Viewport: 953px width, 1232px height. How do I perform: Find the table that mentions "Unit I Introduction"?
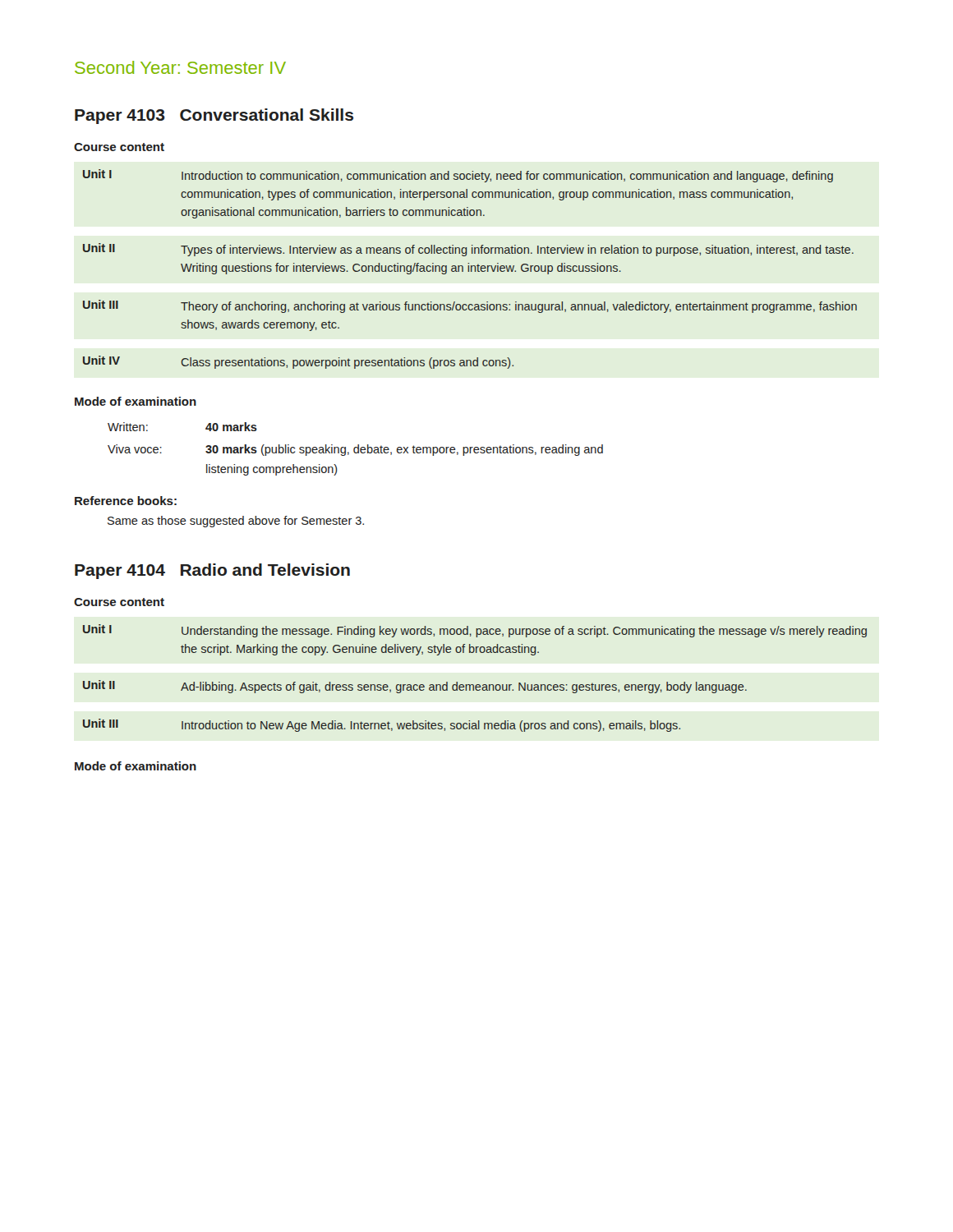click(476, 270)
